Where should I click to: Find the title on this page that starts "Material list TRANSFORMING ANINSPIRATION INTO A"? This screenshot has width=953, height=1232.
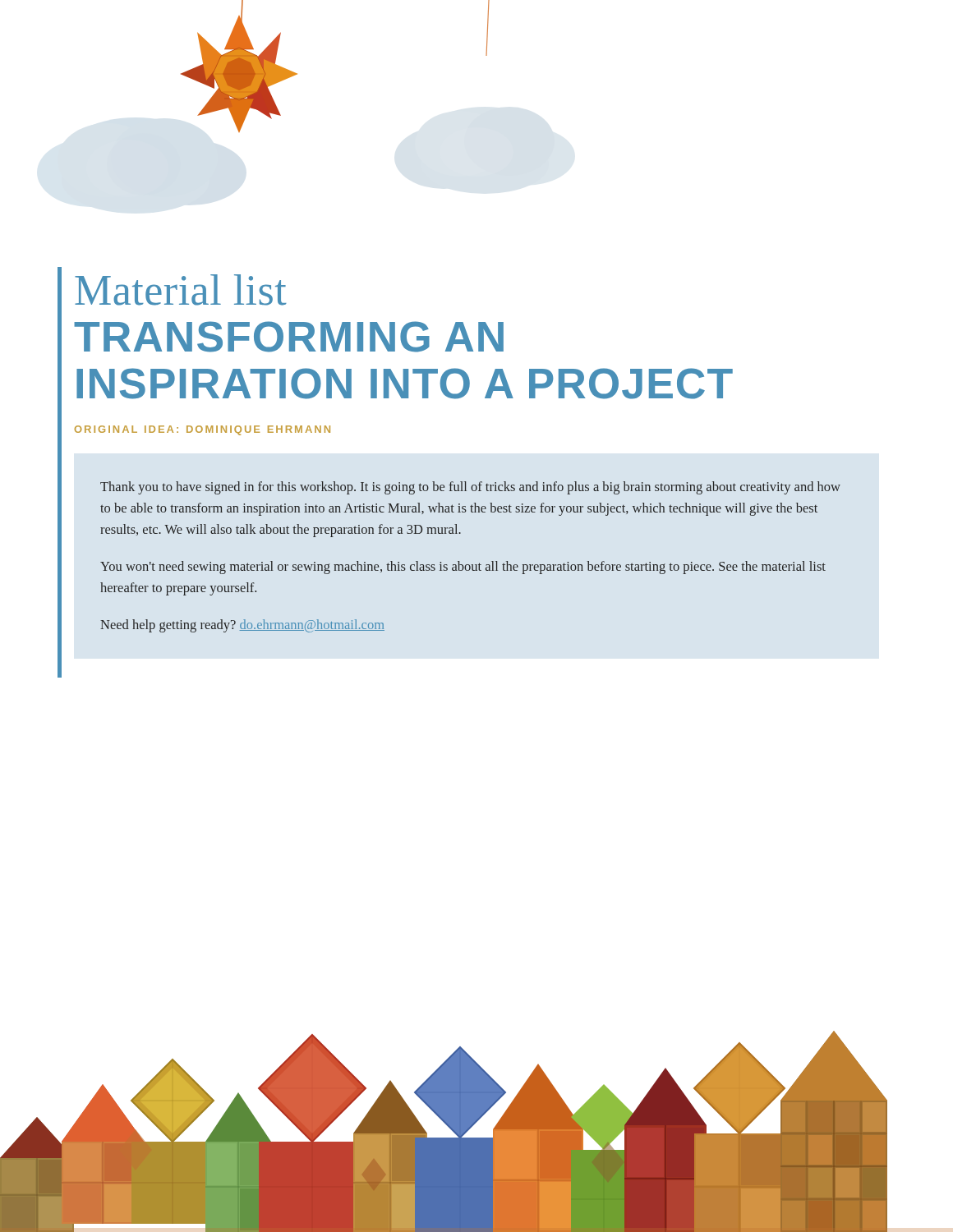click(476, 337)
